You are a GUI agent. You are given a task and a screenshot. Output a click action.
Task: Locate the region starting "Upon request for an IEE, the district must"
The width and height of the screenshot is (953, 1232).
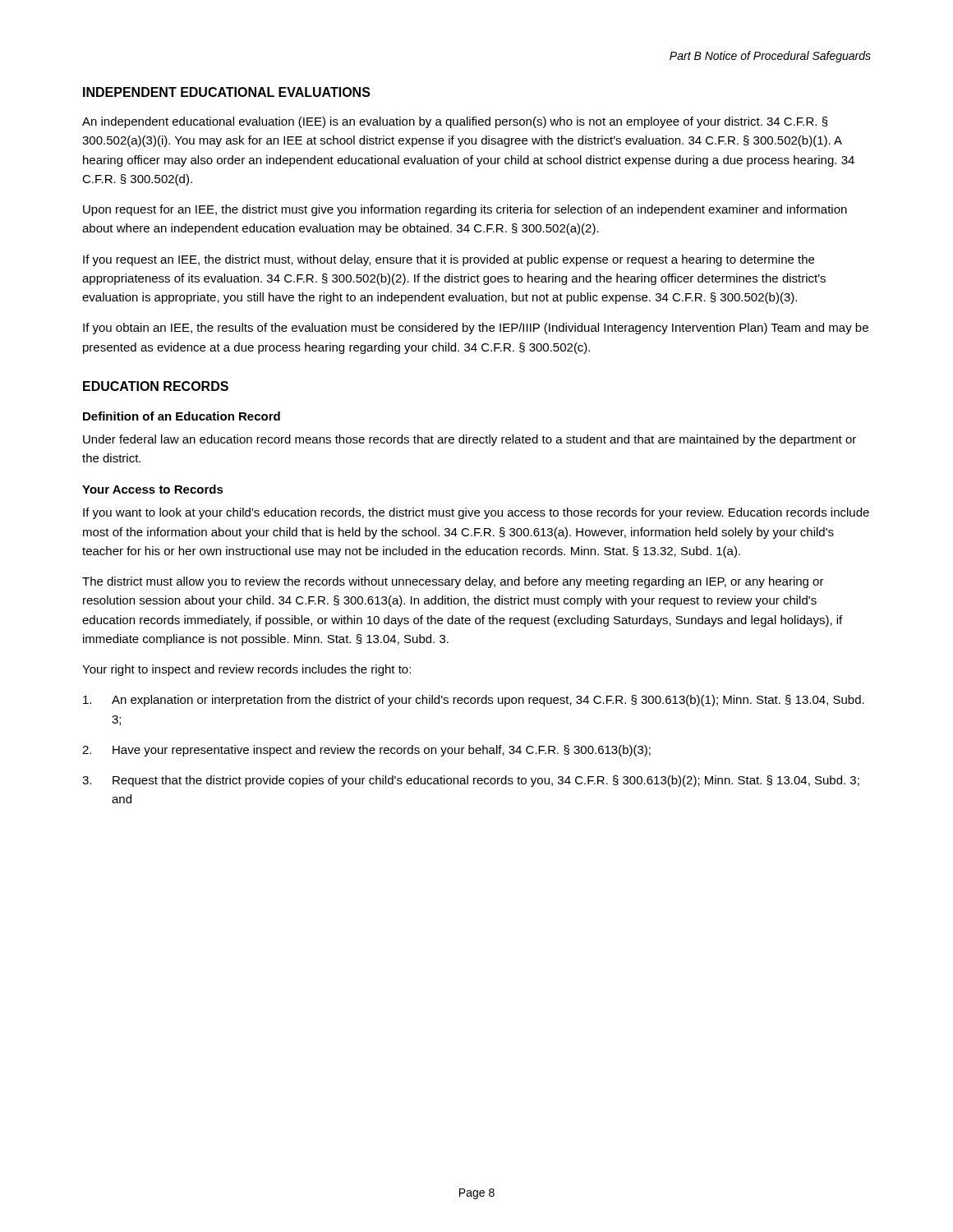[x=465, y=219]
